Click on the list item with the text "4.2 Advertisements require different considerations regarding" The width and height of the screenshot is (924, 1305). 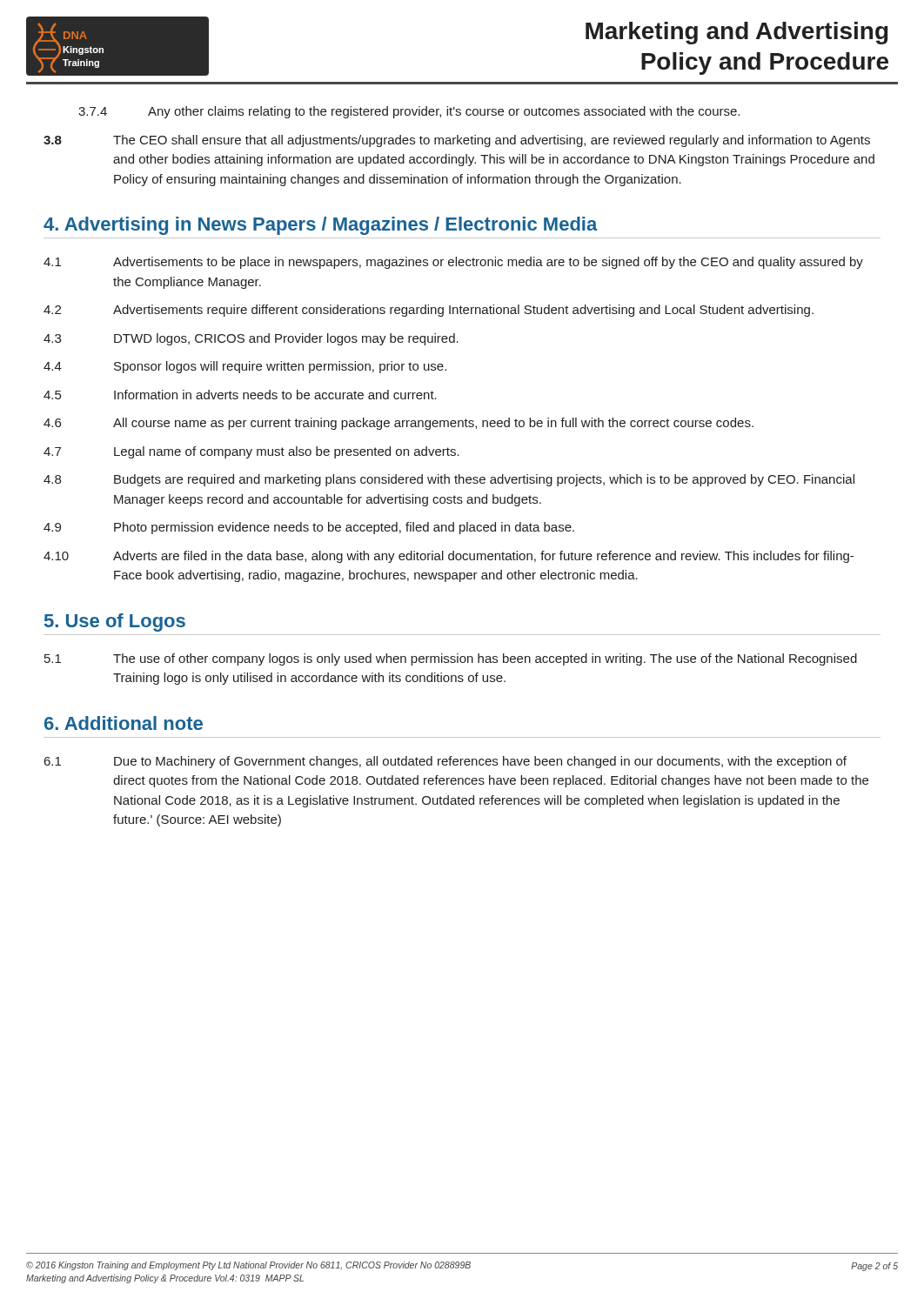(x=462, y=310)
